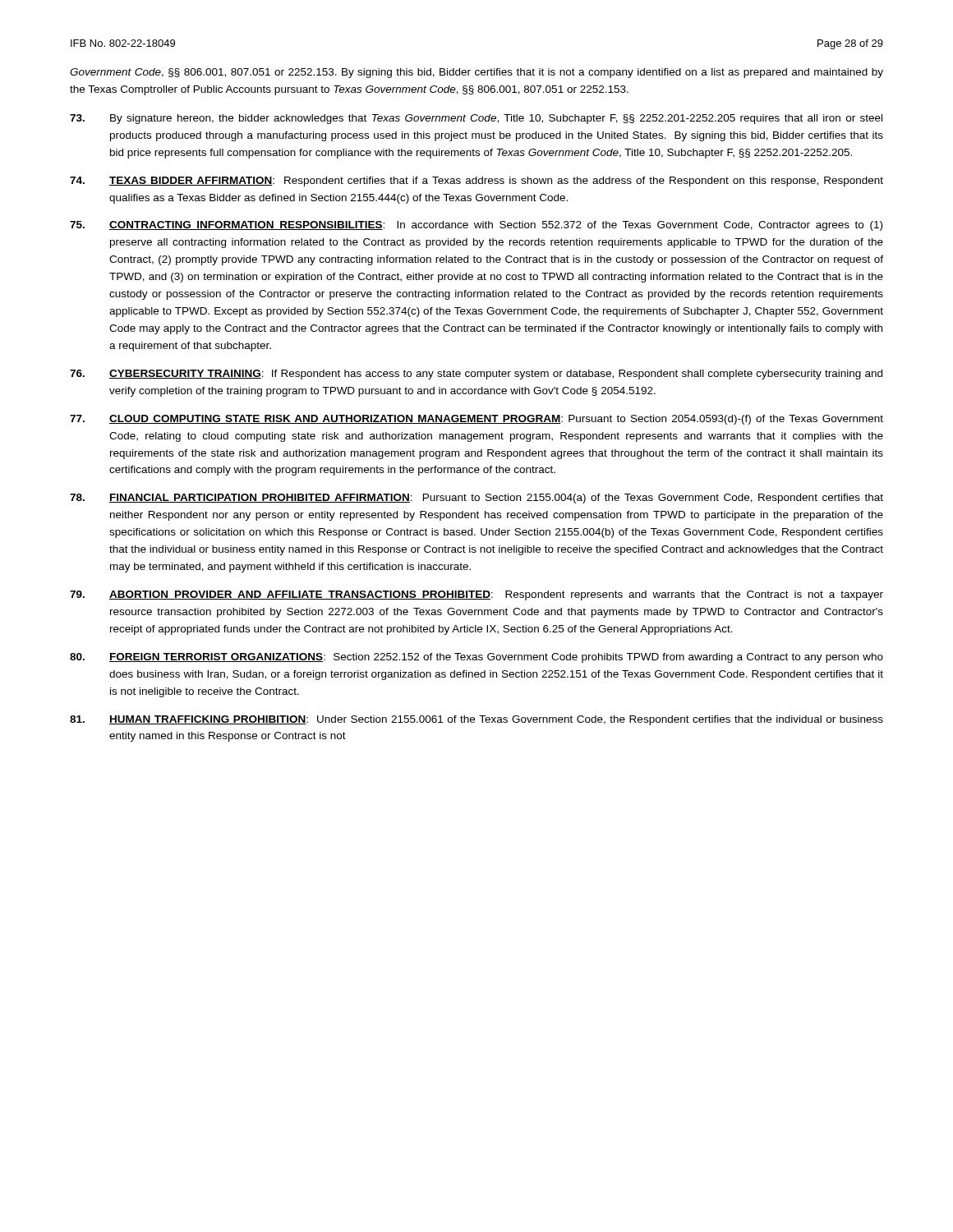Point to the block beginning "78. FINANCIAL PARTICIPATION PROHIBITED AFFIRMATION: Pursuant"

476,533
